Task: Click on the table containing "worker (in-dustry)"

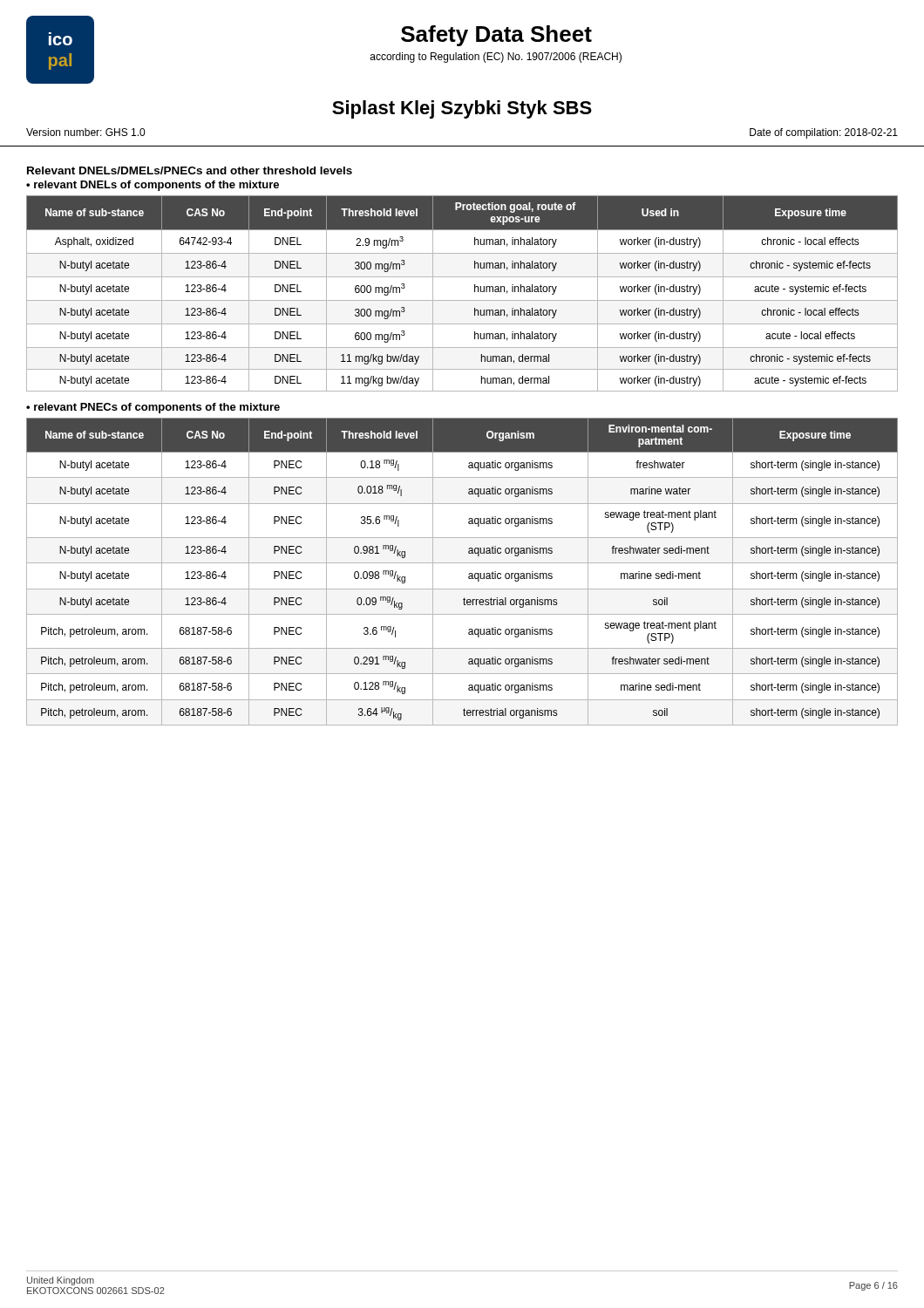Action: 462,293
